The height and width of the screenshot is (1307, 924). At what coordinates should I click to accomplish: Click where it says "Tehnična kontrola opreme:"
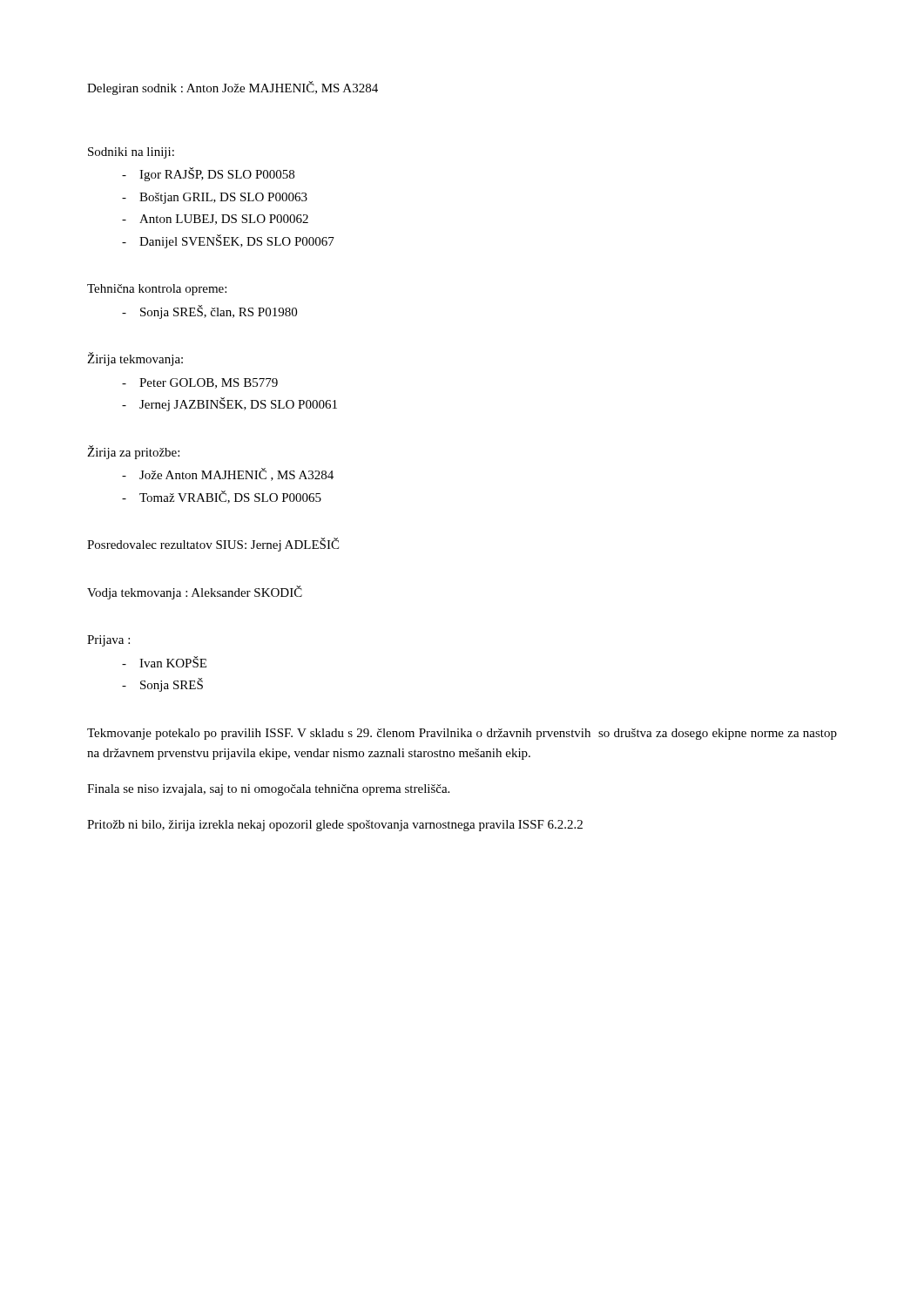157,288
